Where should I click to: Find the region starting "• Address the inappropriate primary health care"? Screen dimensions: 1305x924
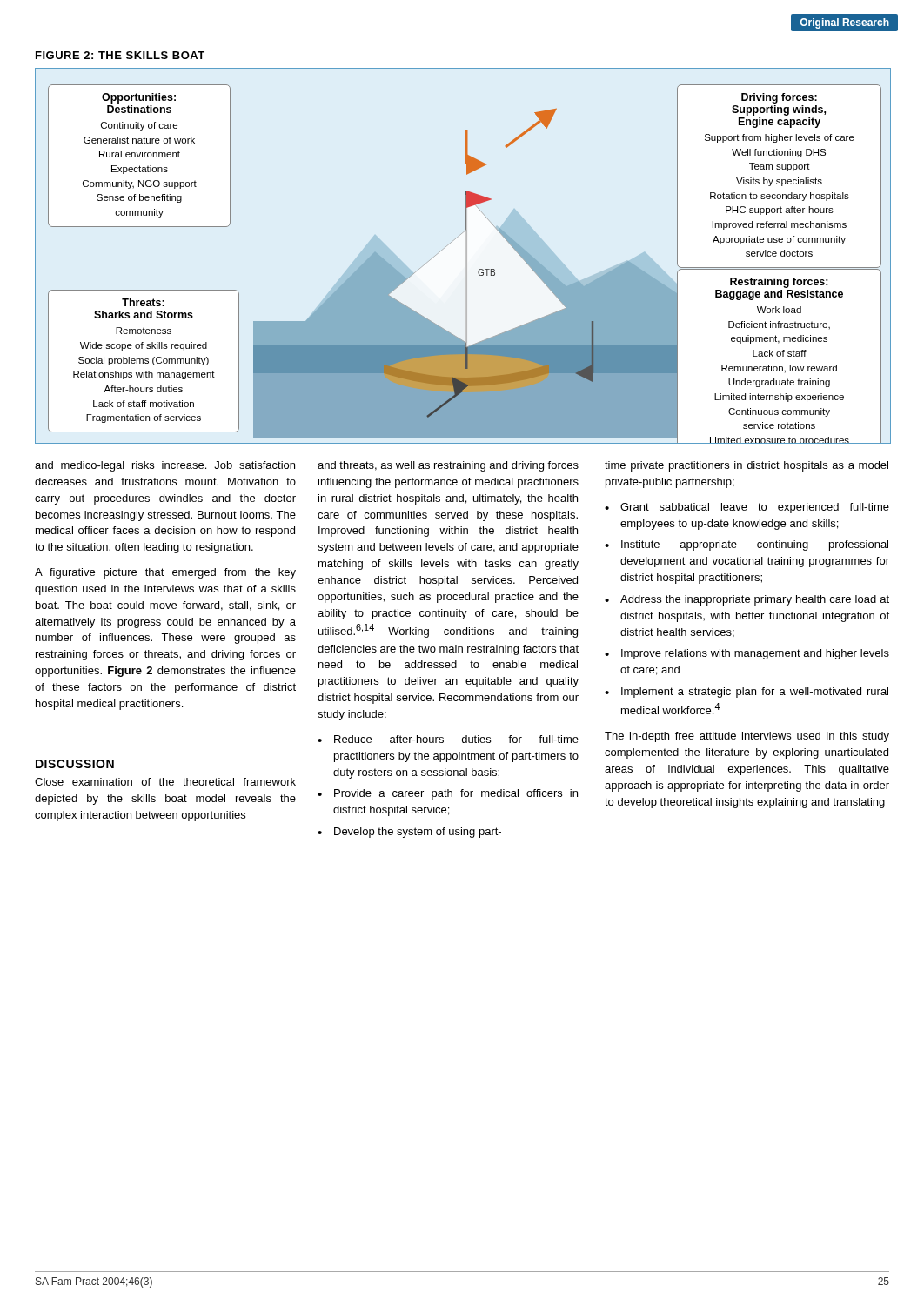(747, 616)
